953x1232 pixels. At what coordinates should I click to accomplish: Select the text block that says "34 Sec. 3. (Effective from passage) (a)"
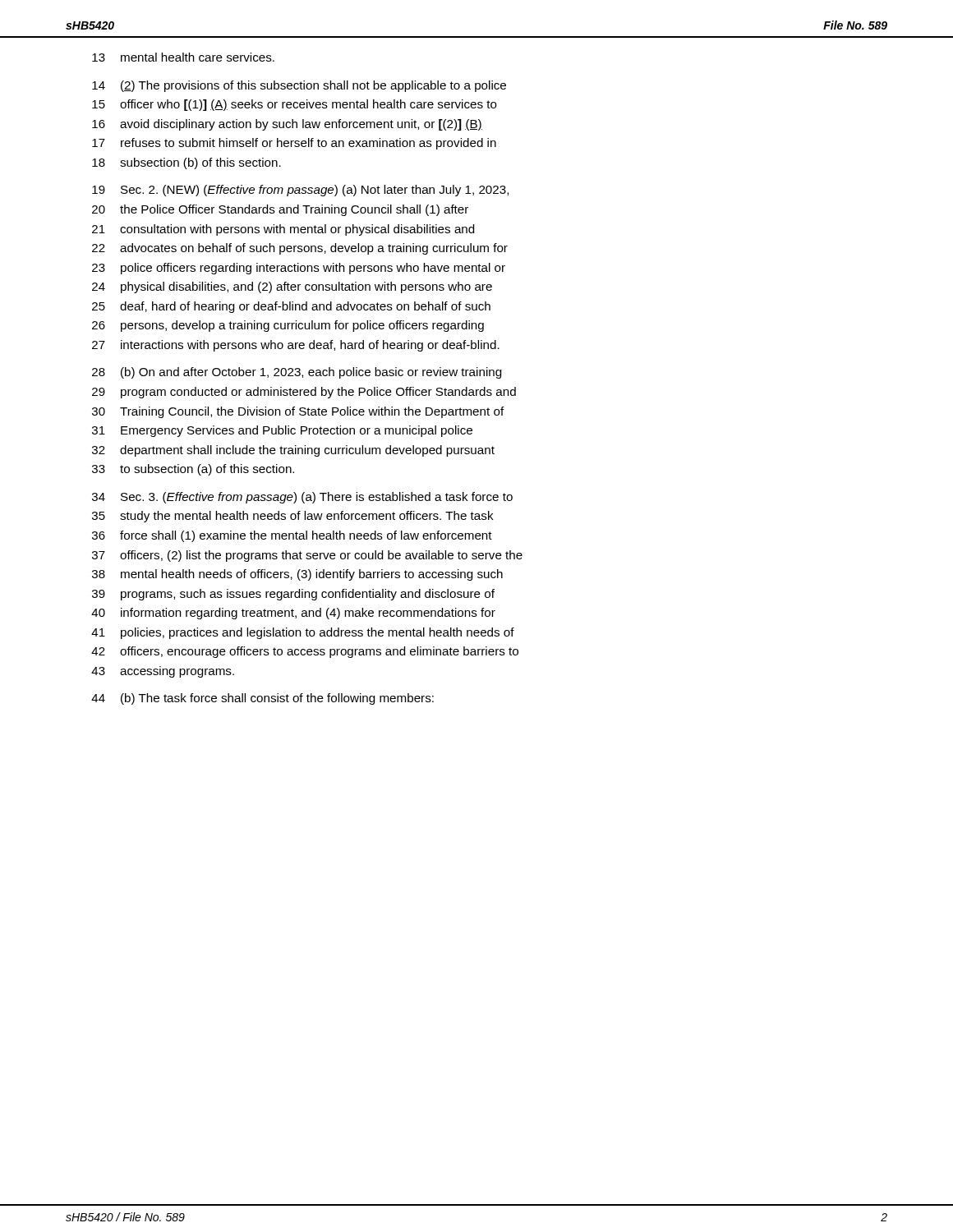(x=476, y=584)
